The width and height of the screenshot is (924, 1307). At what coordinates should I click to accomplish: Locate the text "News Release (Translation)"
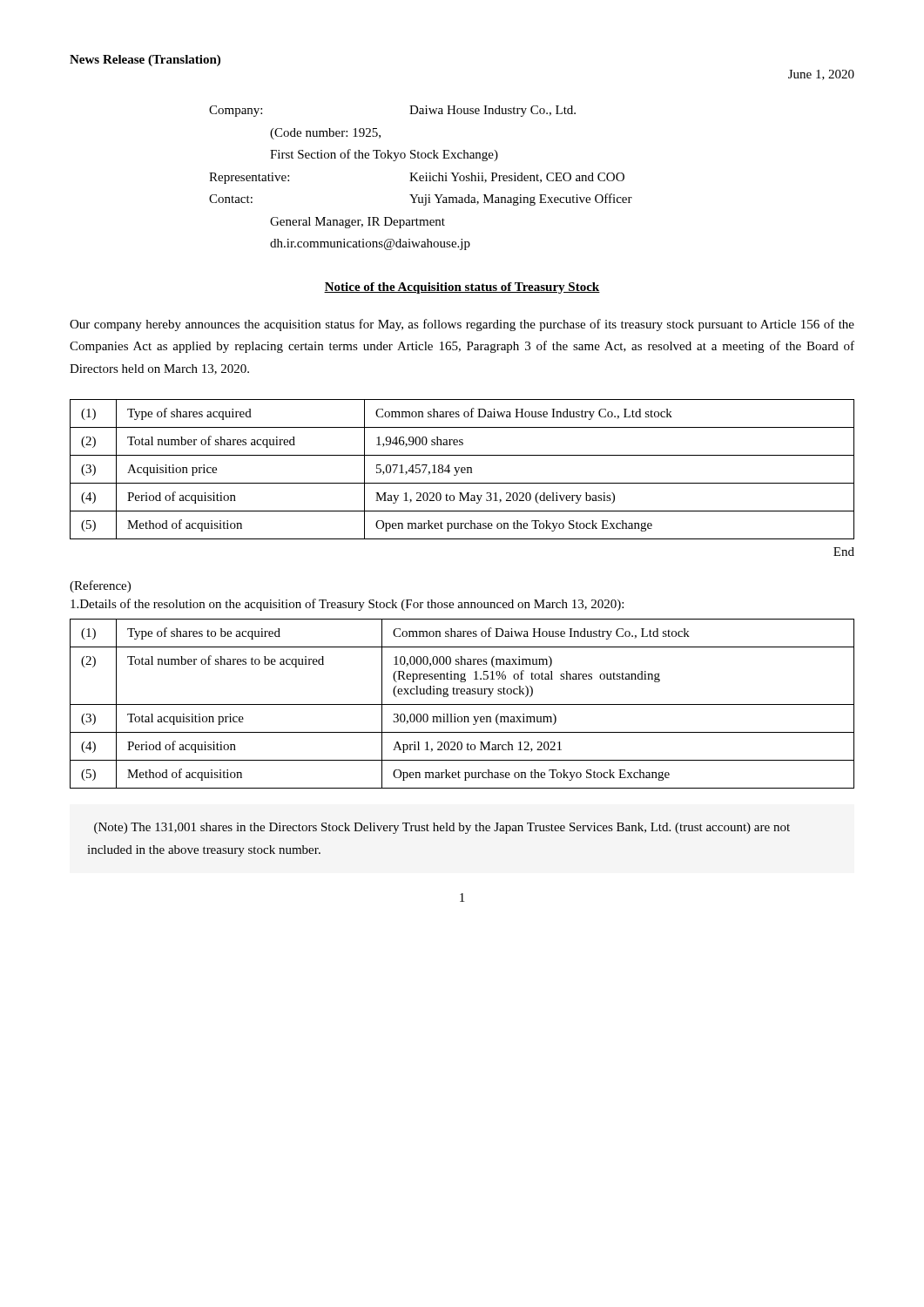point(145,59)
